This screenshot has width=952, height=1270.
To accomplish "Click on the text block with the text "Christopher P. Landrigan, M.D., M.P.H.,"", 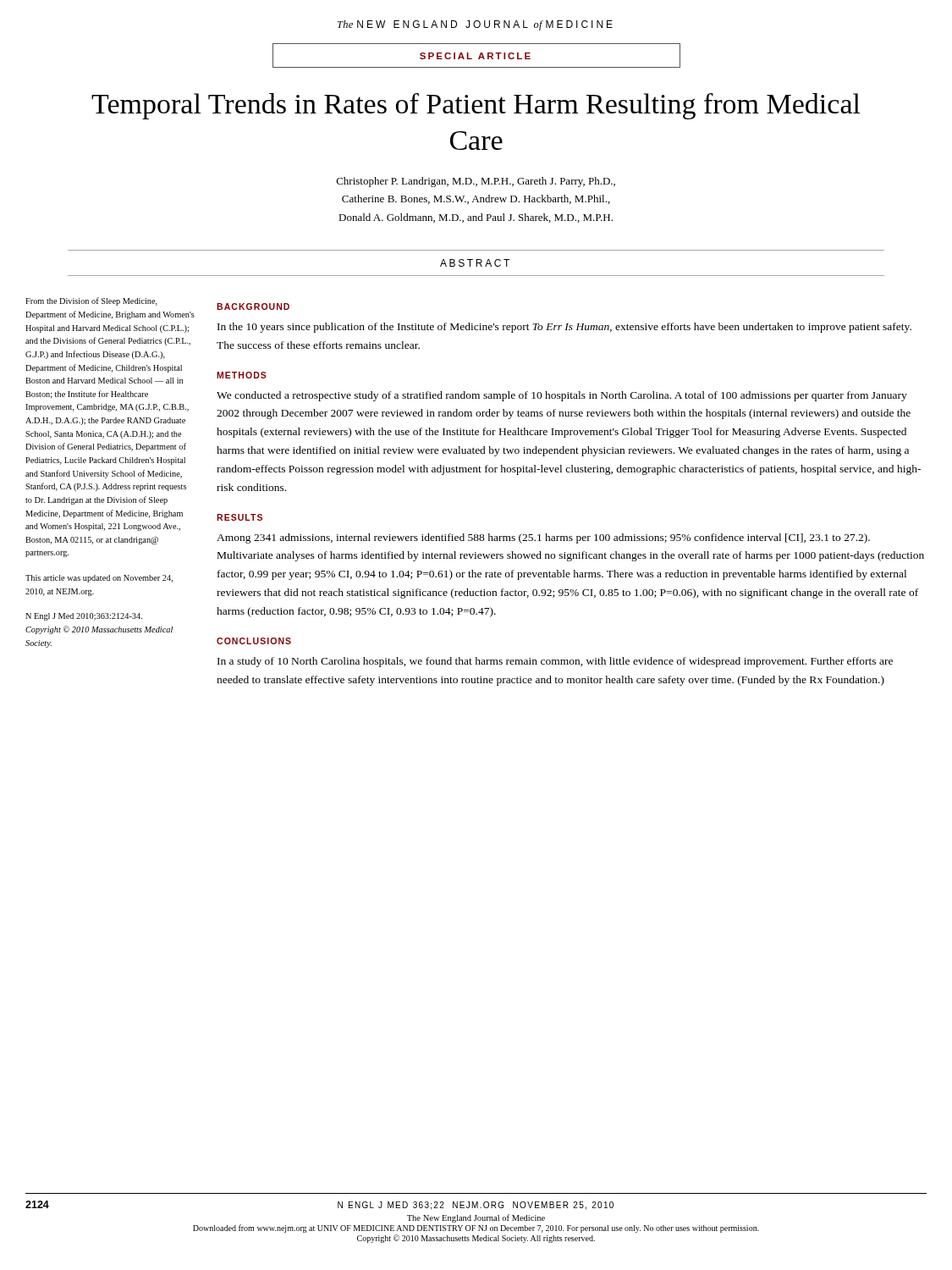I will click(x=476, y=199).
